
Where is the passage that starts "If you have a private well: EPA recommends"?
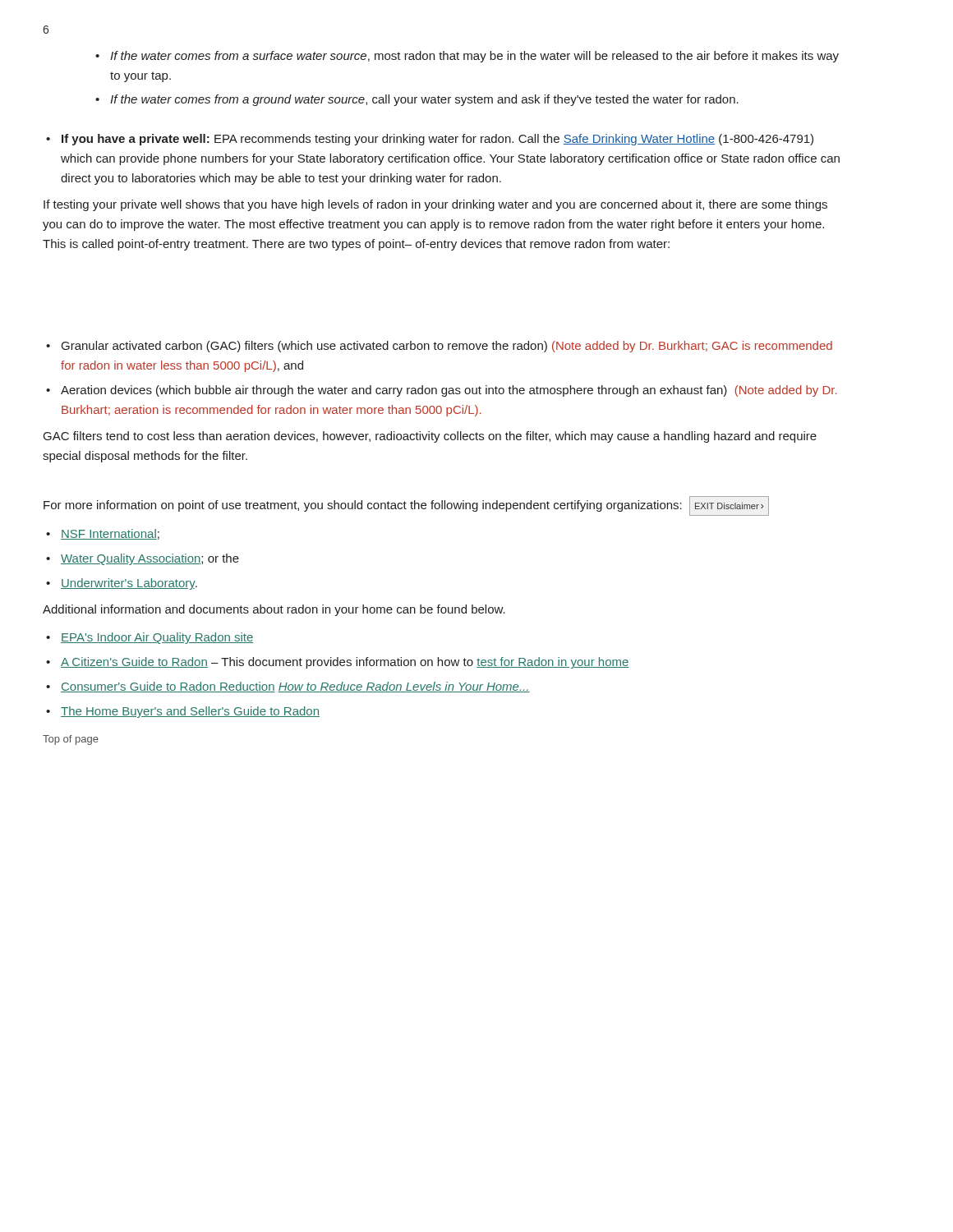pos(445,159)
